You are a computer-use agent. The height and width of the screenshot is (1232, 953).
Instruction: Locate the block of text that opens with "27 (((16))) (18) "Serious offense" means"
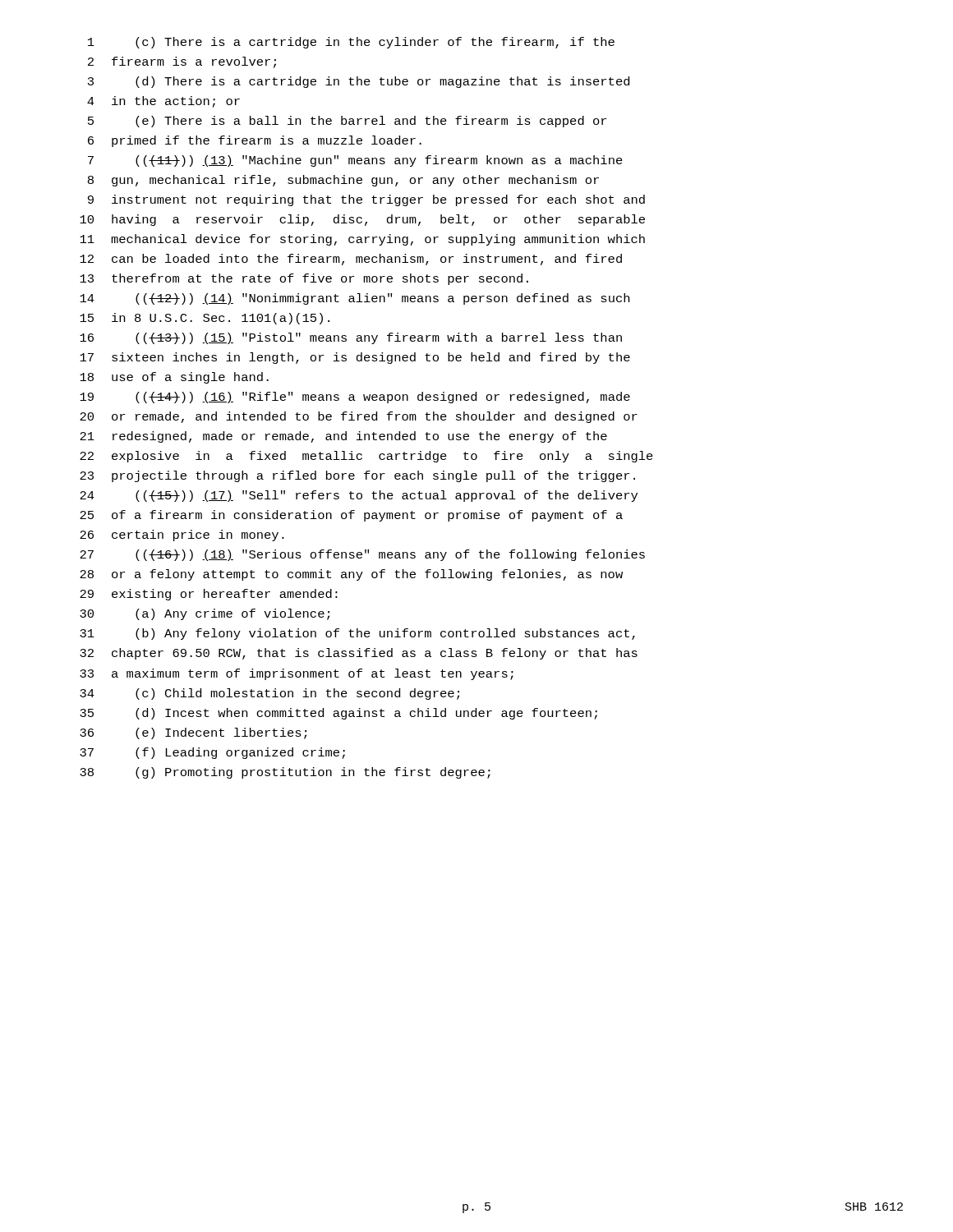click(x=476, y=556)
